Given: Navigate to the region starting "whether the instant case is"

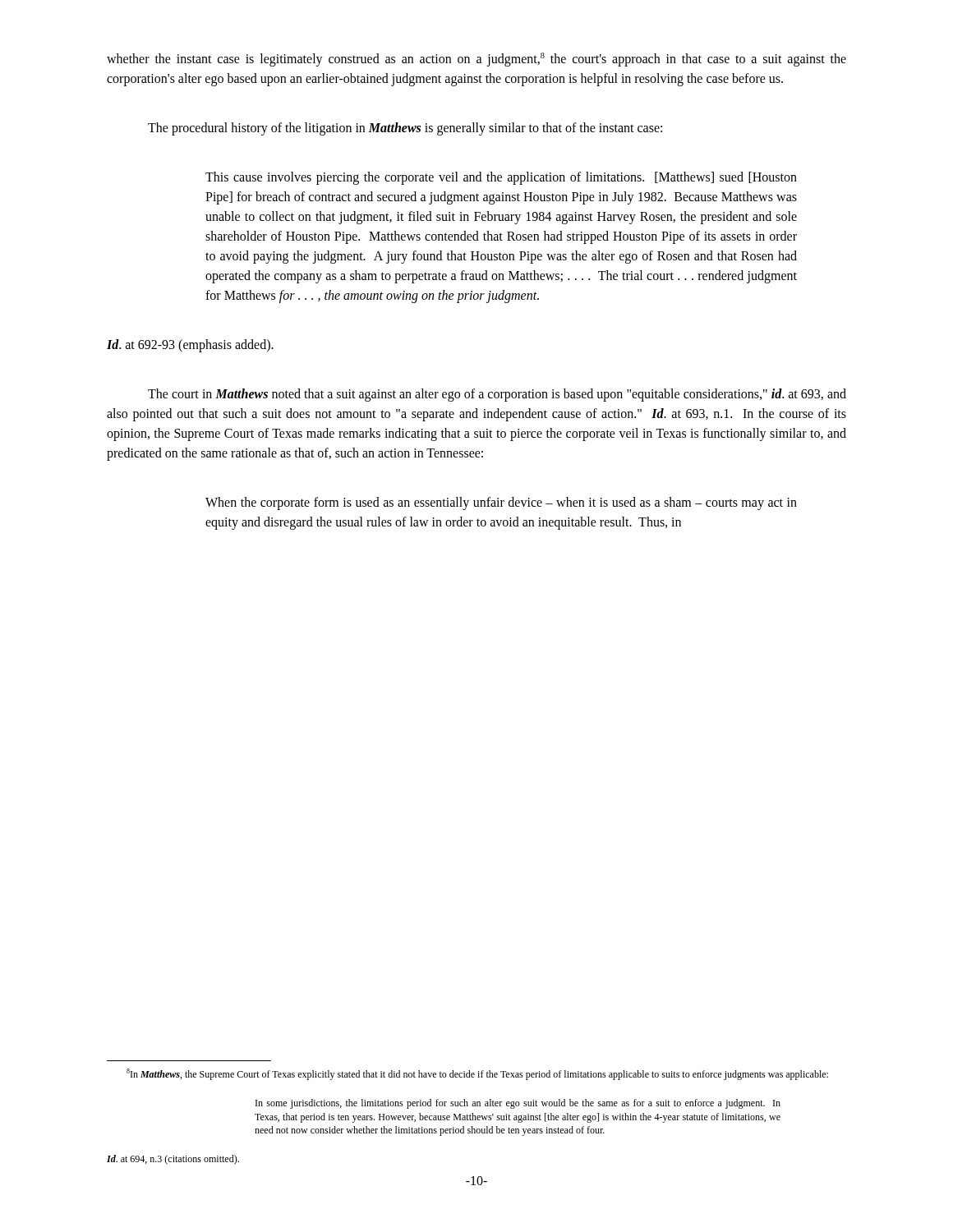Looking at the screenshot, I should [x=476, y=68].
